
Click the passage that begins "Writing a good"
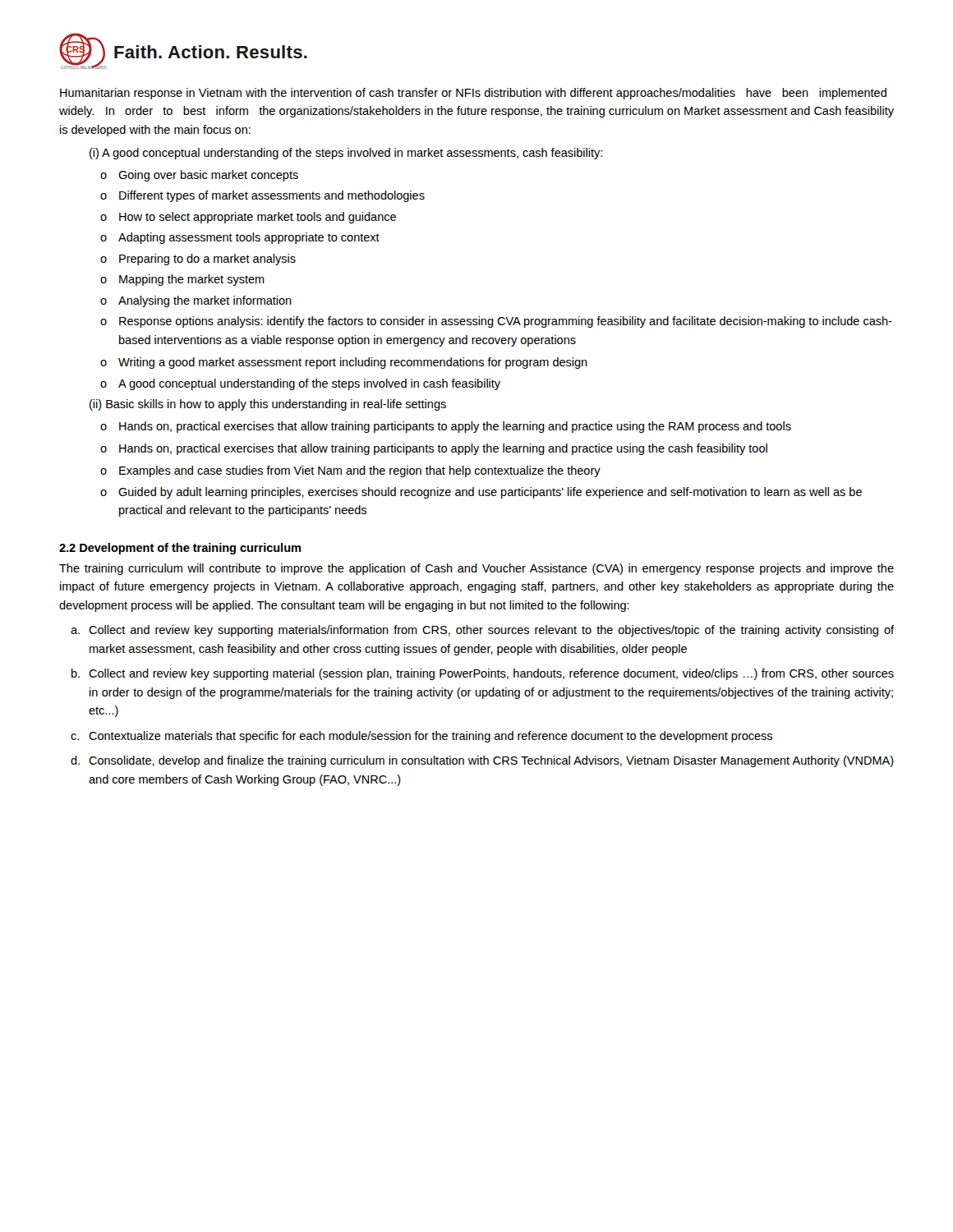[353, 362]
